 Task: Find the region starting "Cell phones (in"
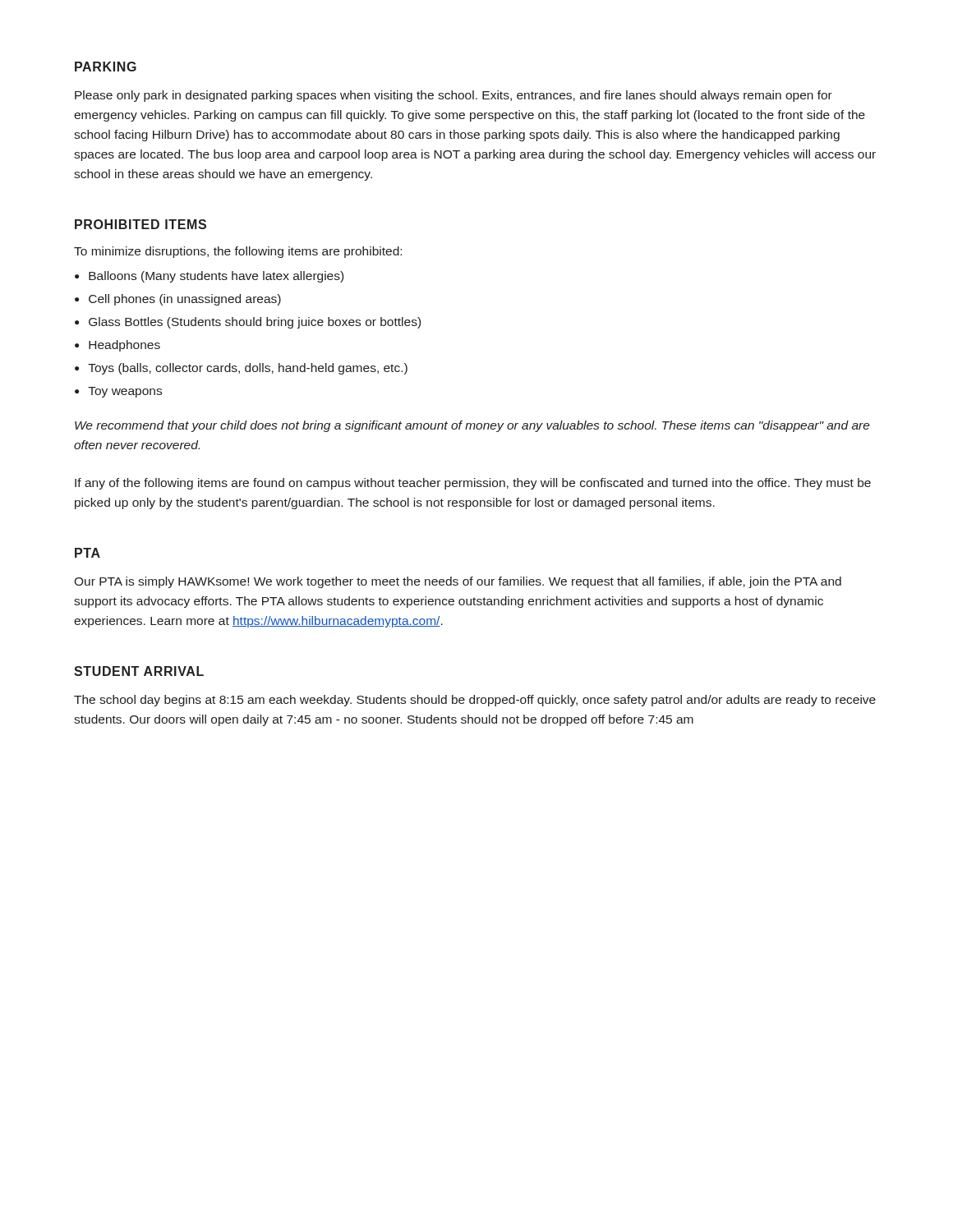[185, 299]
